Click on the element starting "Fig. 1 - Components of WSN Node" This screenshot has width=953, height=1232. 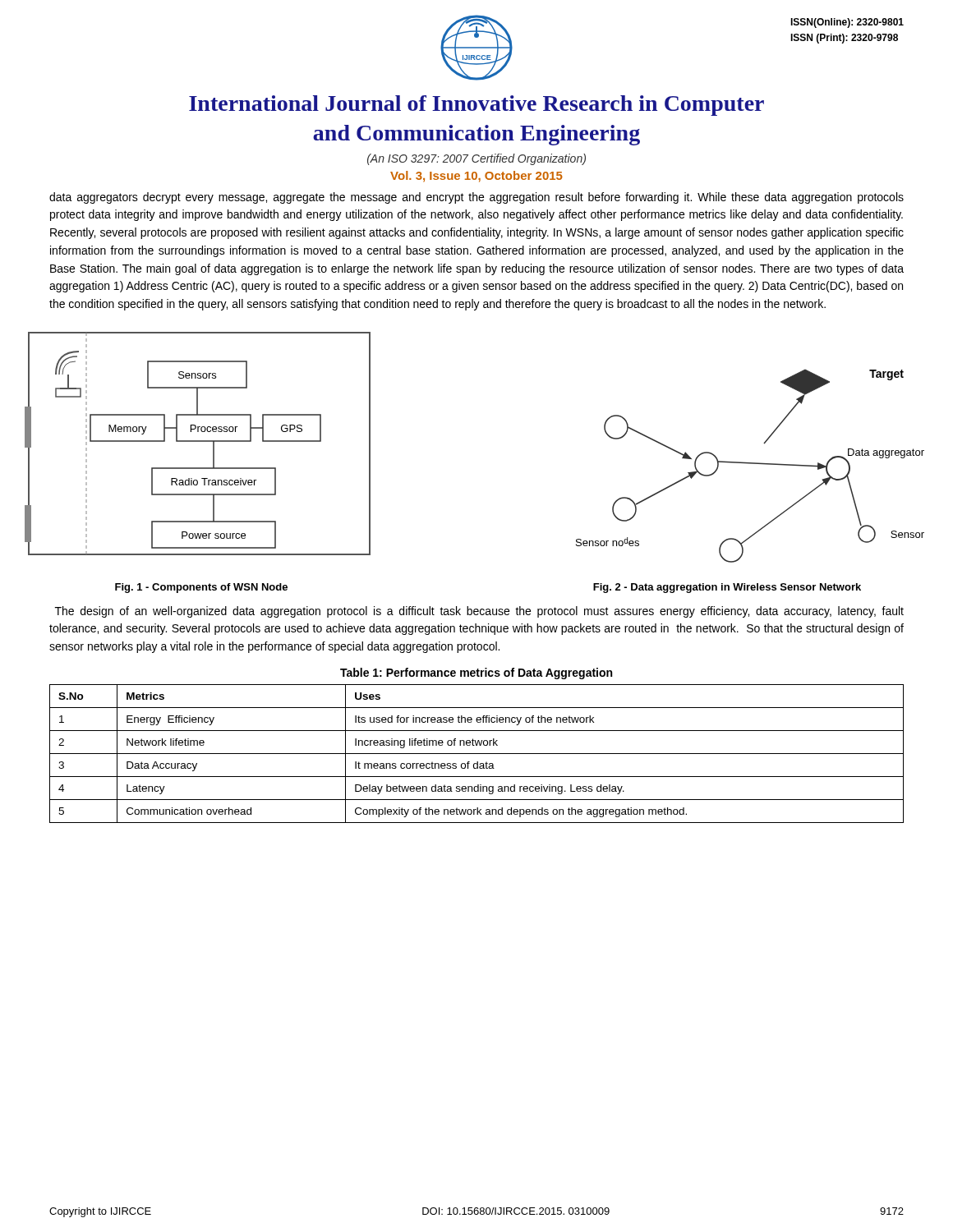tap(201, 587)
